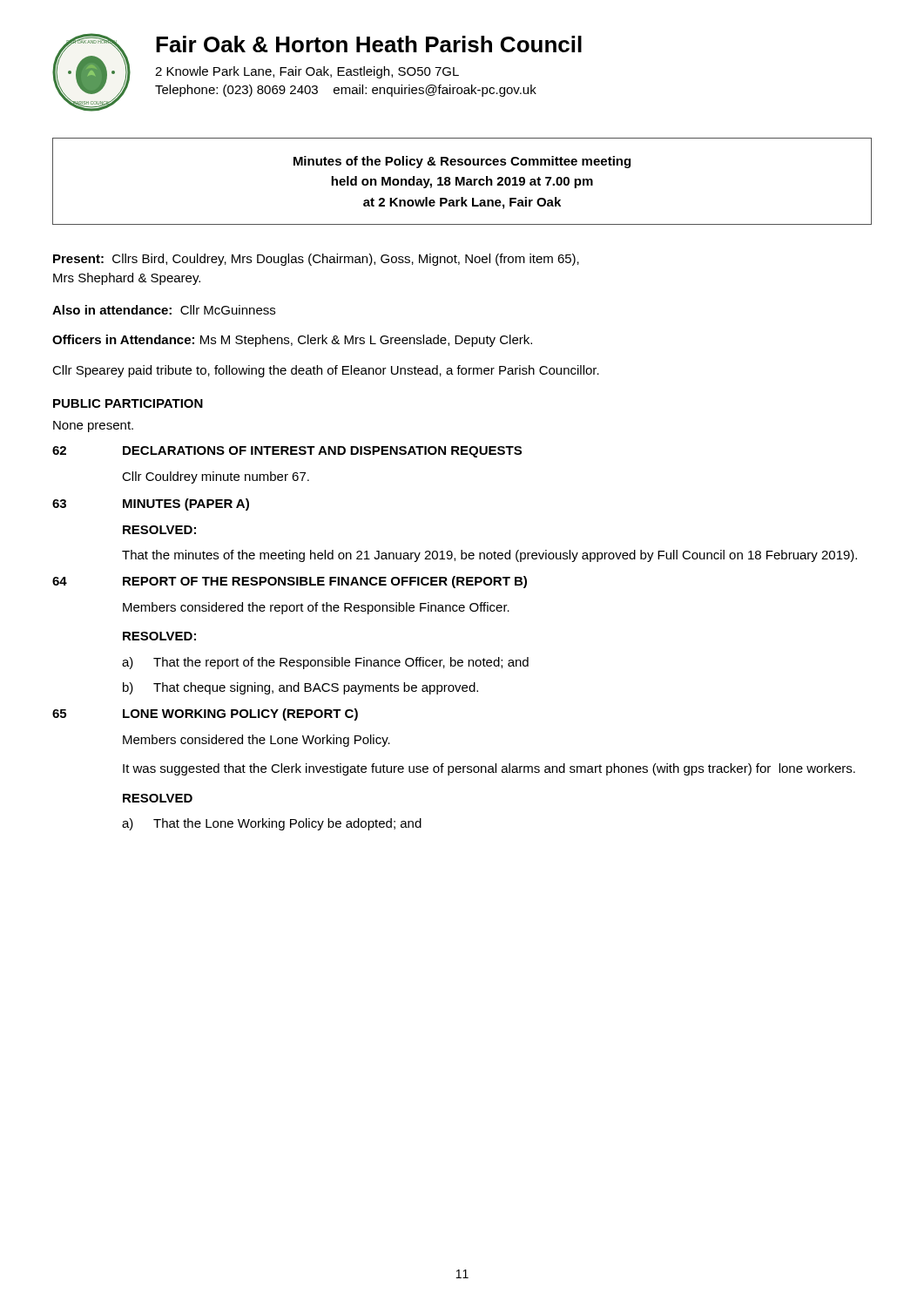Find the section header on this page that starts "Minutes of the Policy & Resources Committee meeting"
The height and width of the screenshot is (1307, 924).
(462, 181)
